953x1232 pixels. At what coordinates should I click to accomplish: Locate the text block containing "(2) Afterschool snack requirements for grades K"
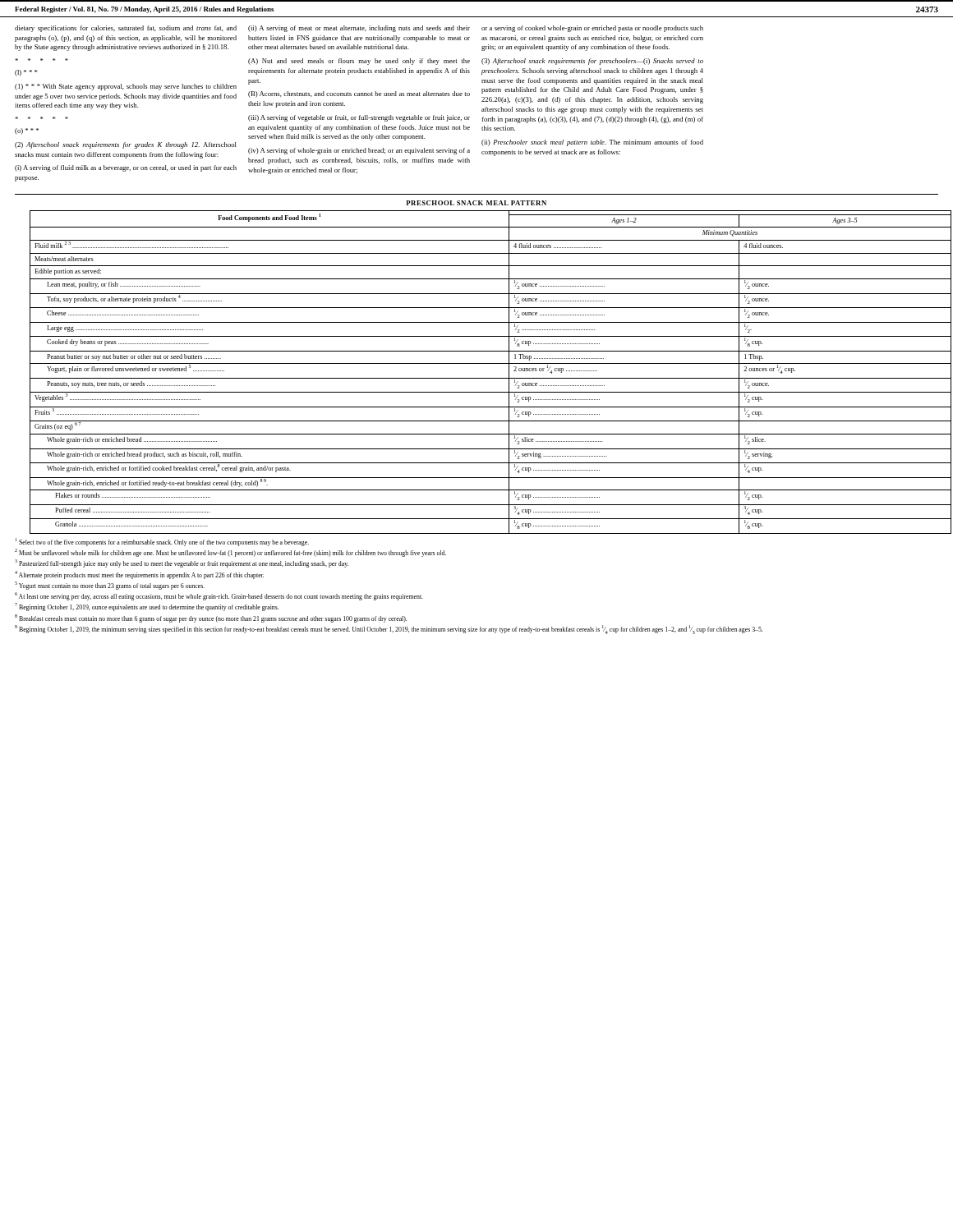126,162
